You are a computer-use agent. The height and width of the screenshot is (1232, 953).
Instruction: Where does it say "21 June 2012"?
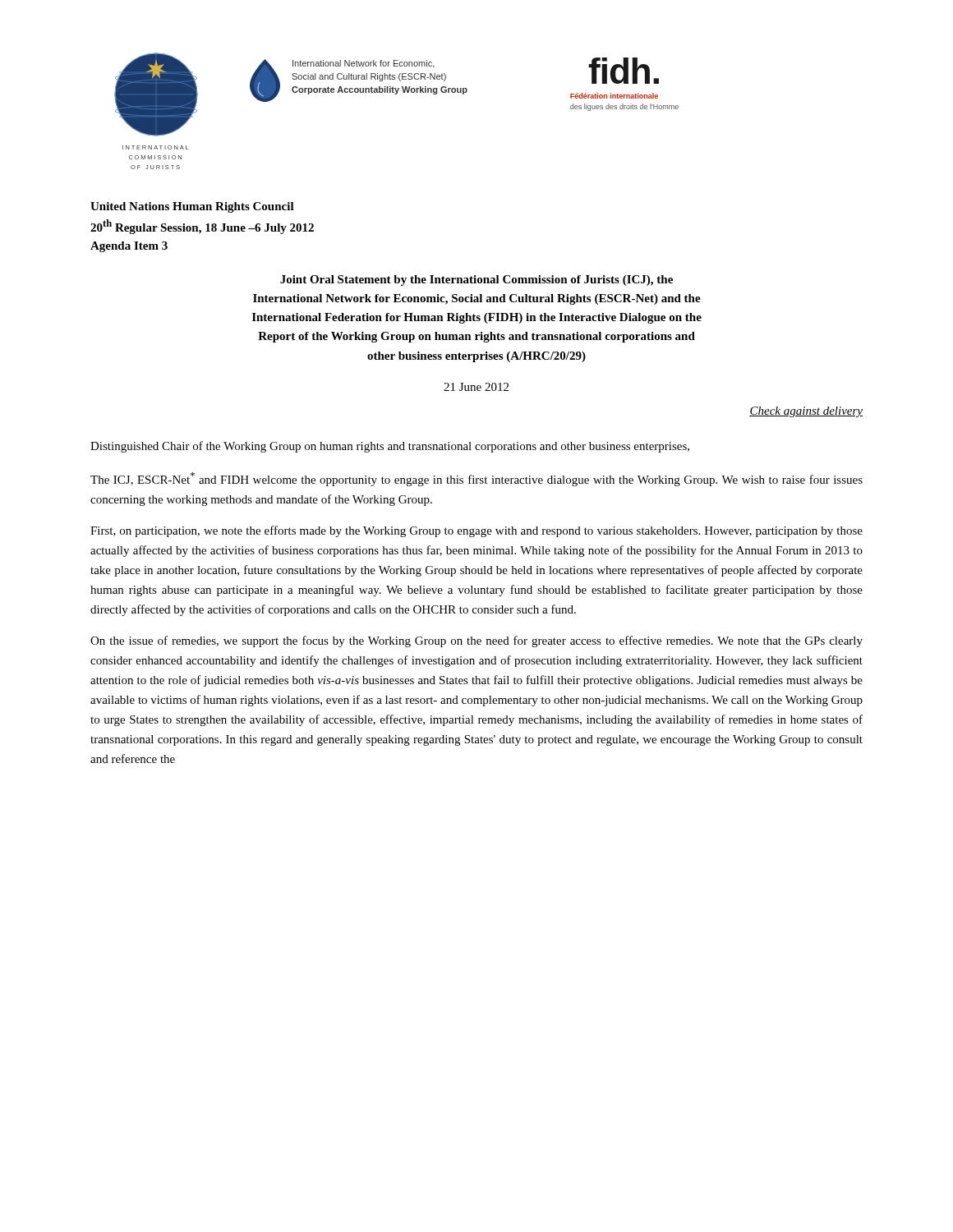[476, 387]
